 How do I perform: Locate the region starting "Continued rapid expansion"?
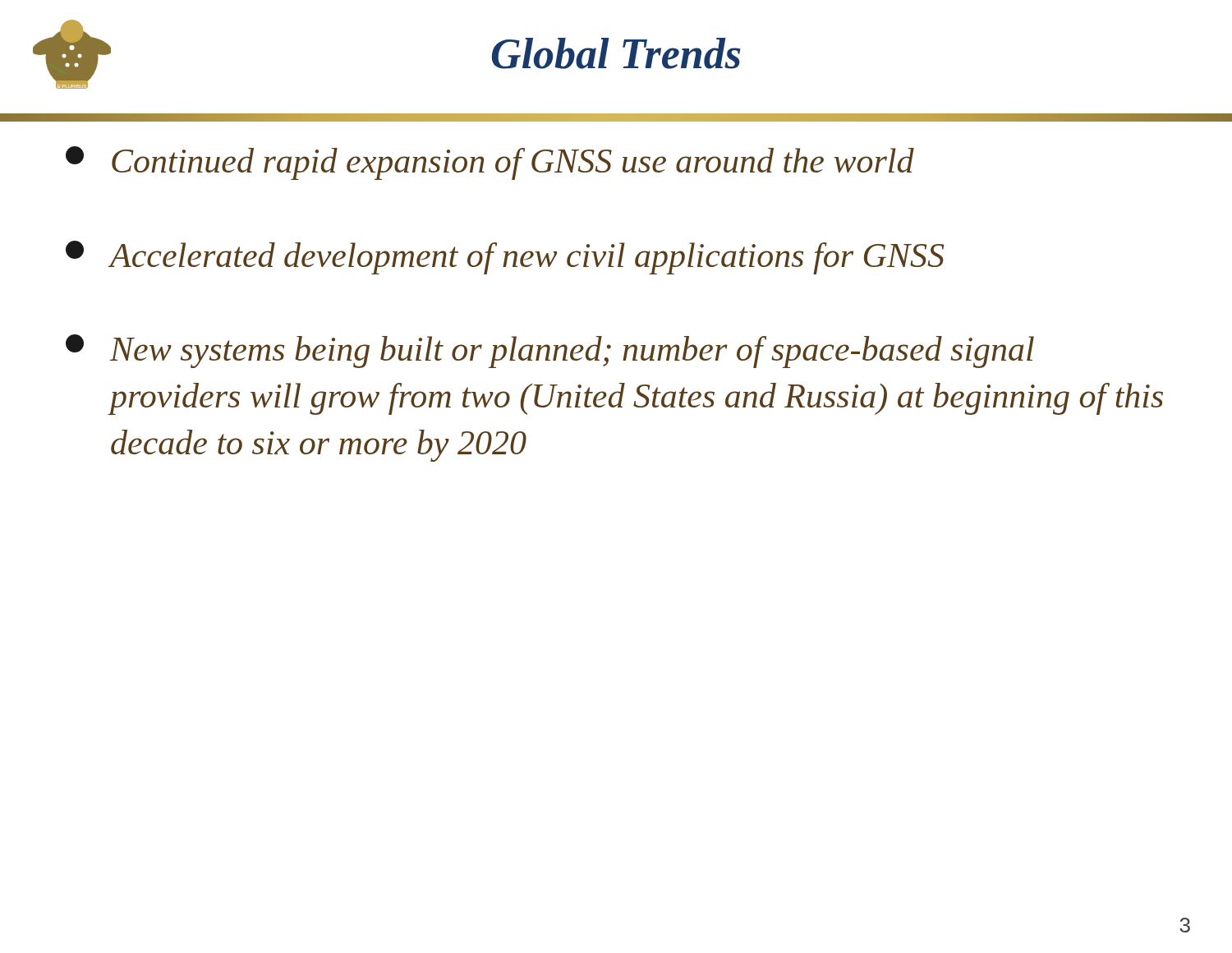(490, 161)
